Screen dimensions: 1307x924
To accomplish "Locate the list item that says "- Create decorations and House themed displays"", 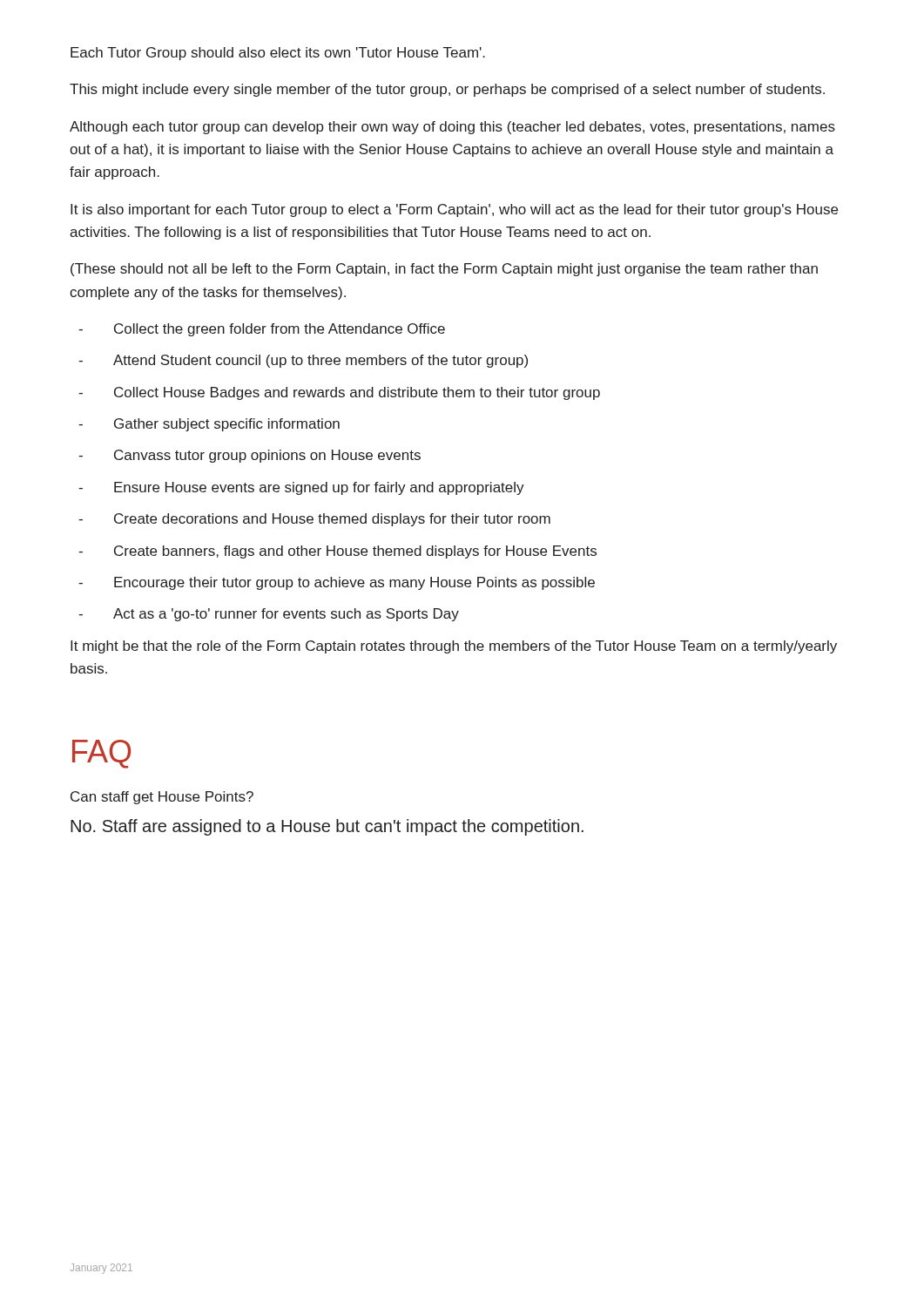I will pyautogui.click(x=462, y=520).
